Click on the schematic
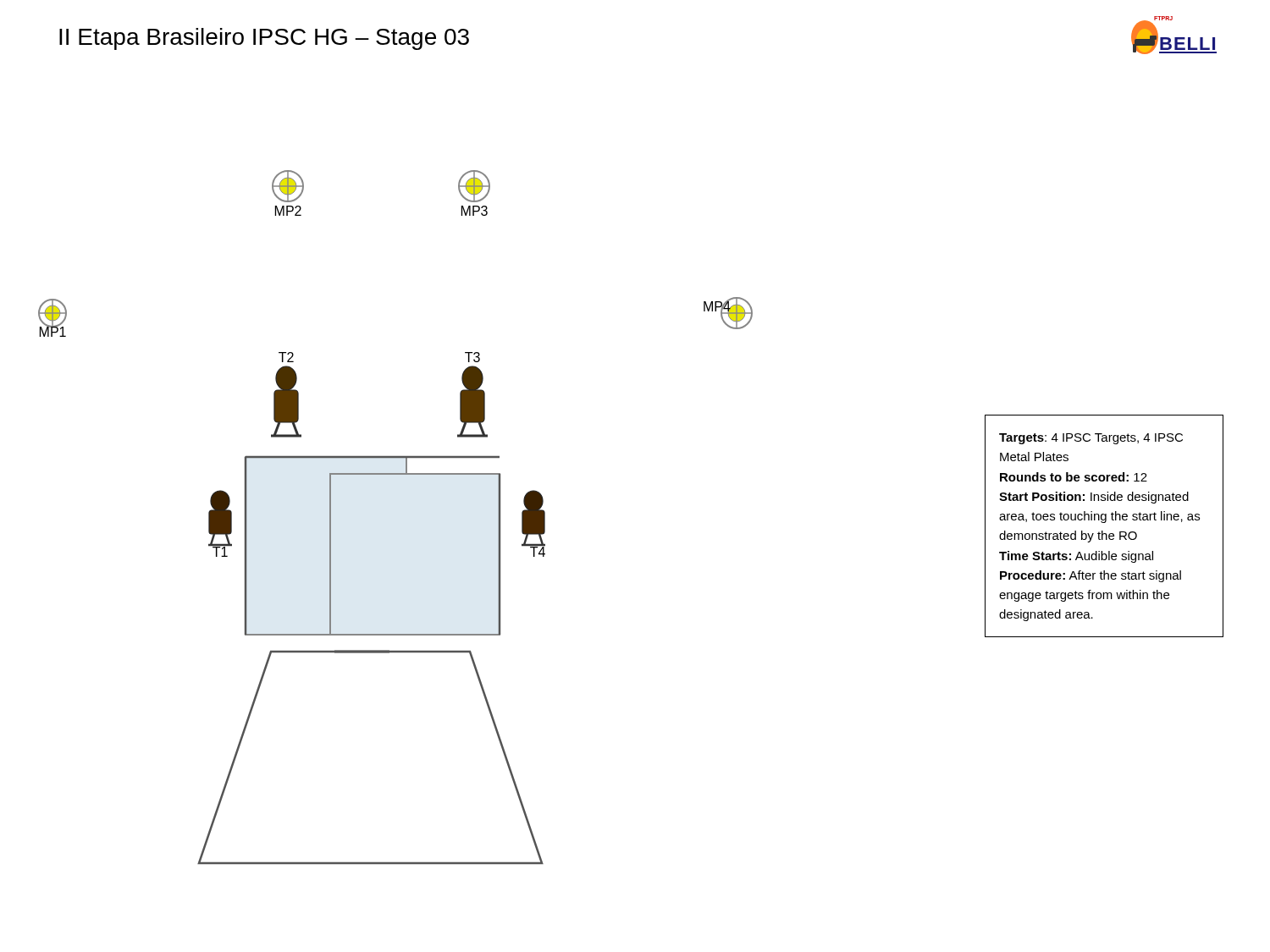Screen dimensions: 952x1270 tap(635, 514)
